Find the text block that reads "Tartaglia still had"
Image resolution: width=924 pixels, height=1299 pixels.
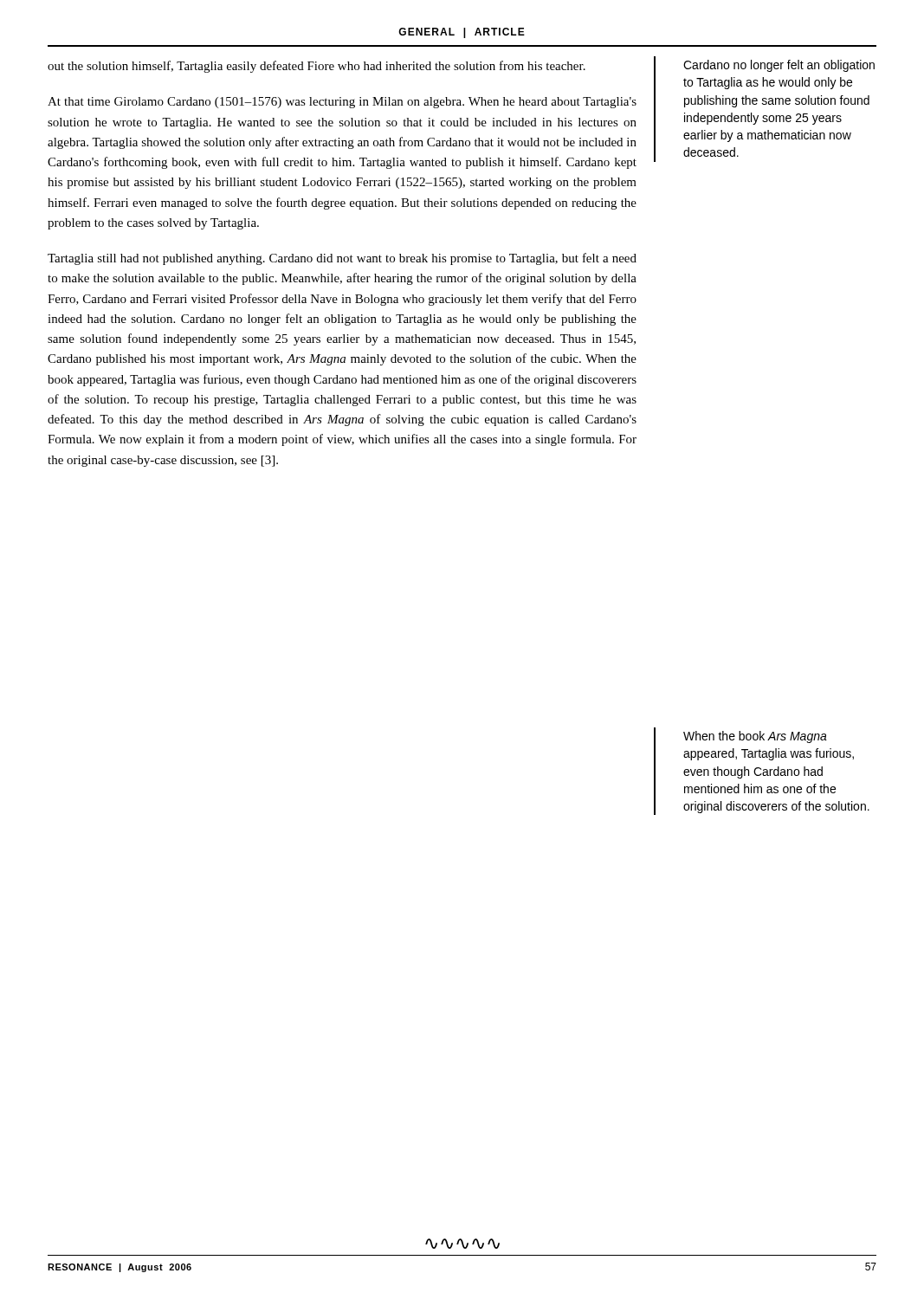pyautogui.click(x=342, y=359)
